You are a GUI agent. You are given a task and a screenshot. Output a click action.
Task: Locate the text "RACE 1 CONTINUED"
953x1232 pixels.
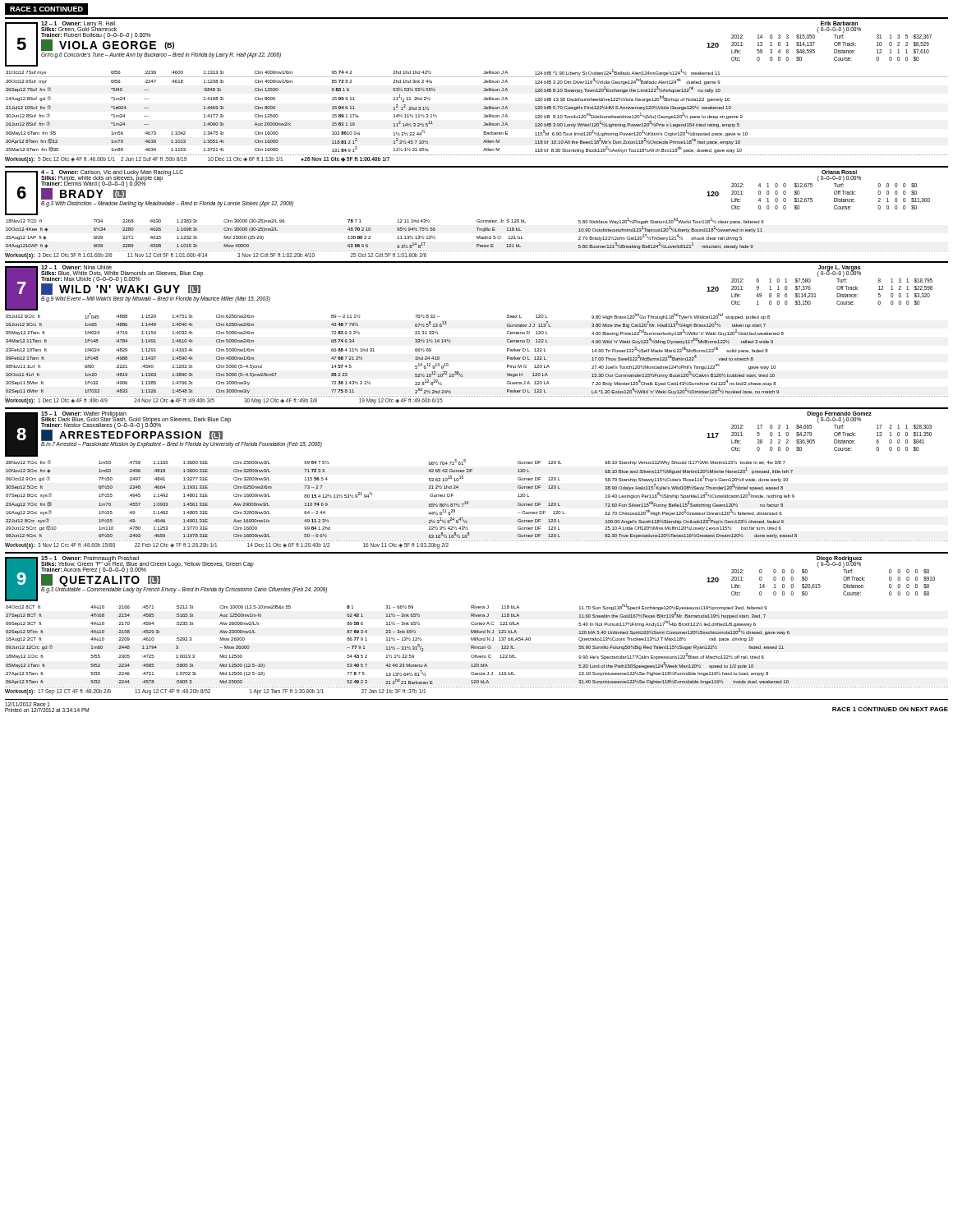(46, 9)
